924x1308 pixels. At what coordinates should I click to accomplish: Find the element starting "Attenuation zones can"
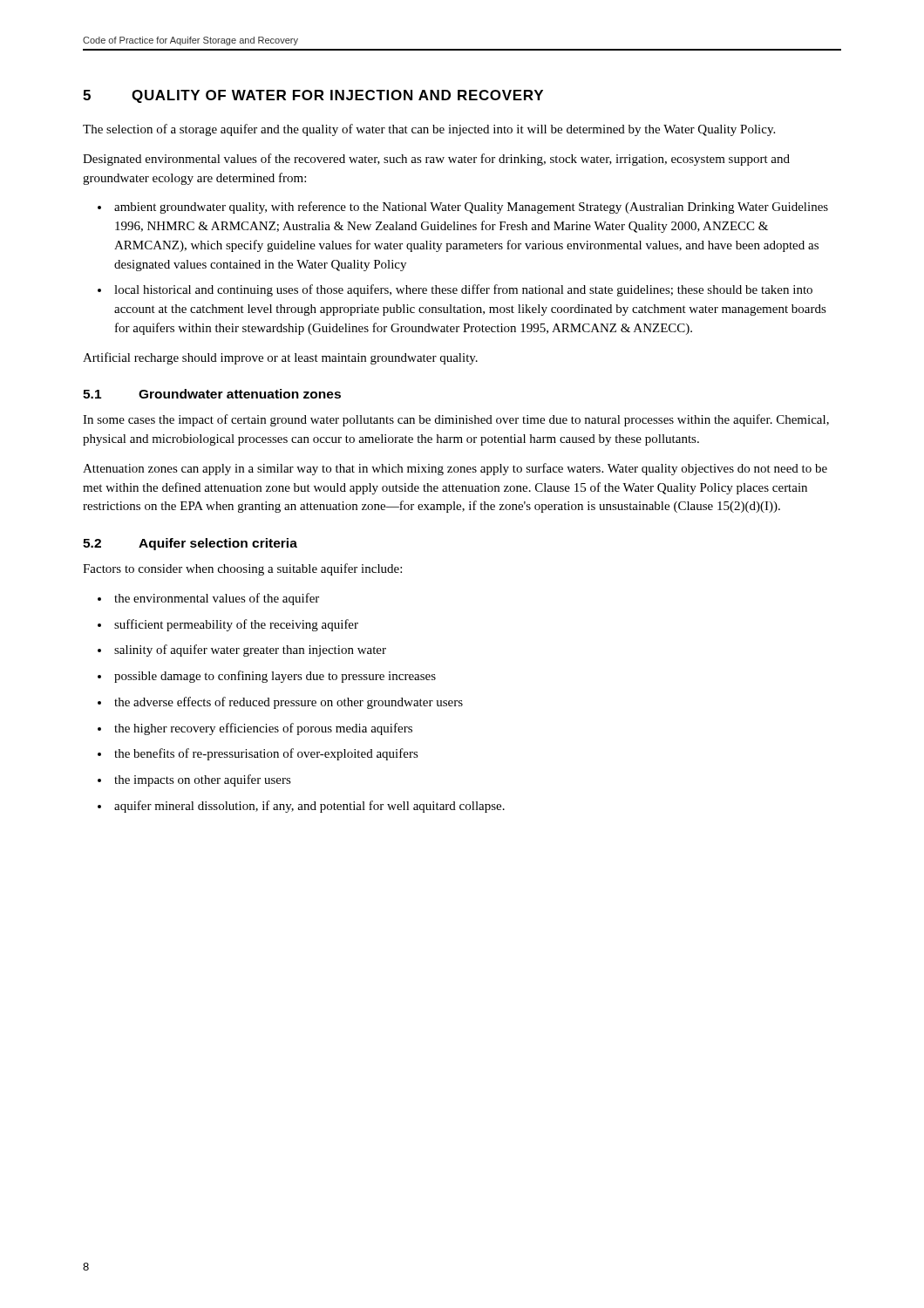point(462,488)
